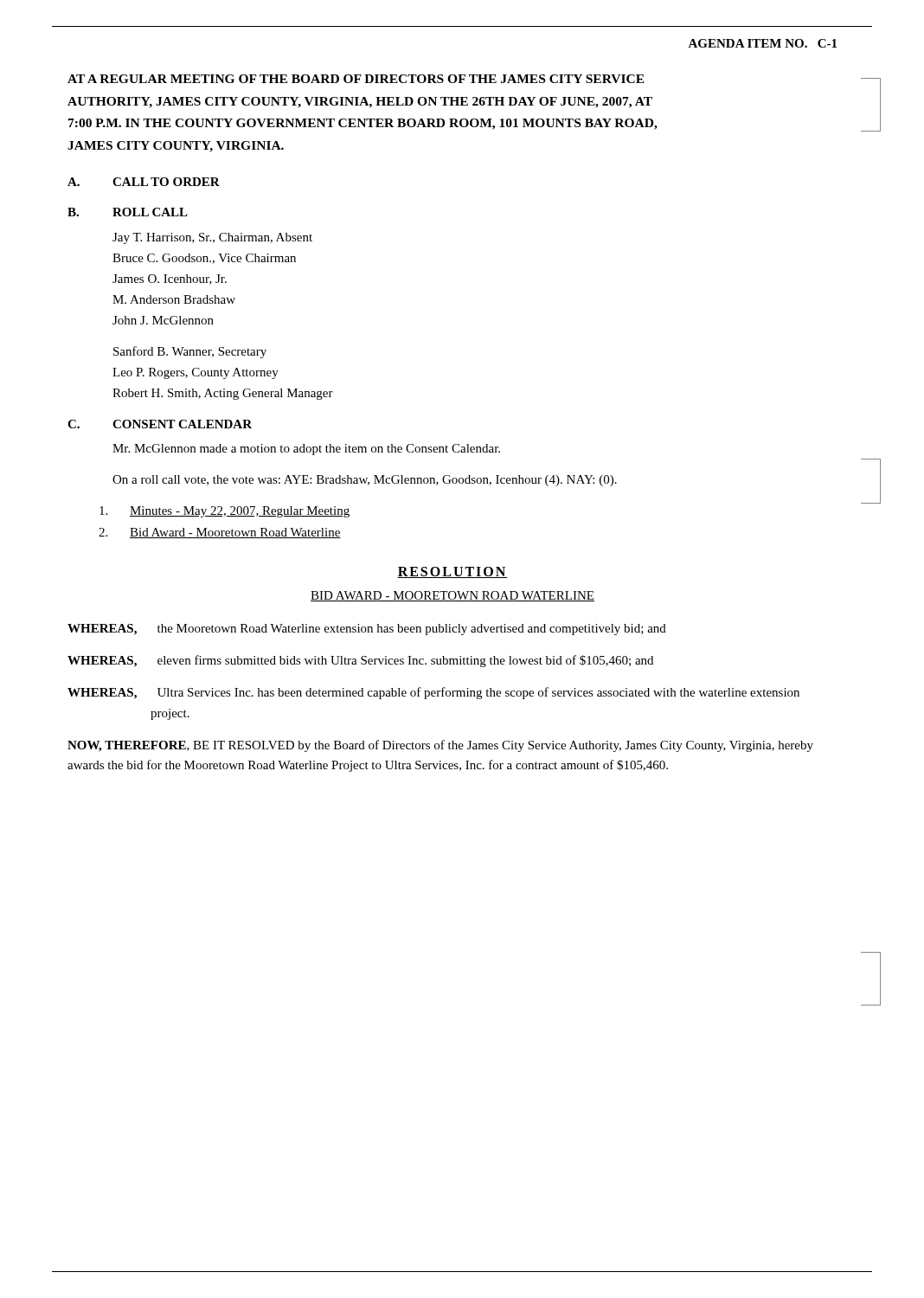Find the block starting "C. CONSENT CALENDAR"
Viewport: 924px width, 1298px height.
click(x=160, y=425)
